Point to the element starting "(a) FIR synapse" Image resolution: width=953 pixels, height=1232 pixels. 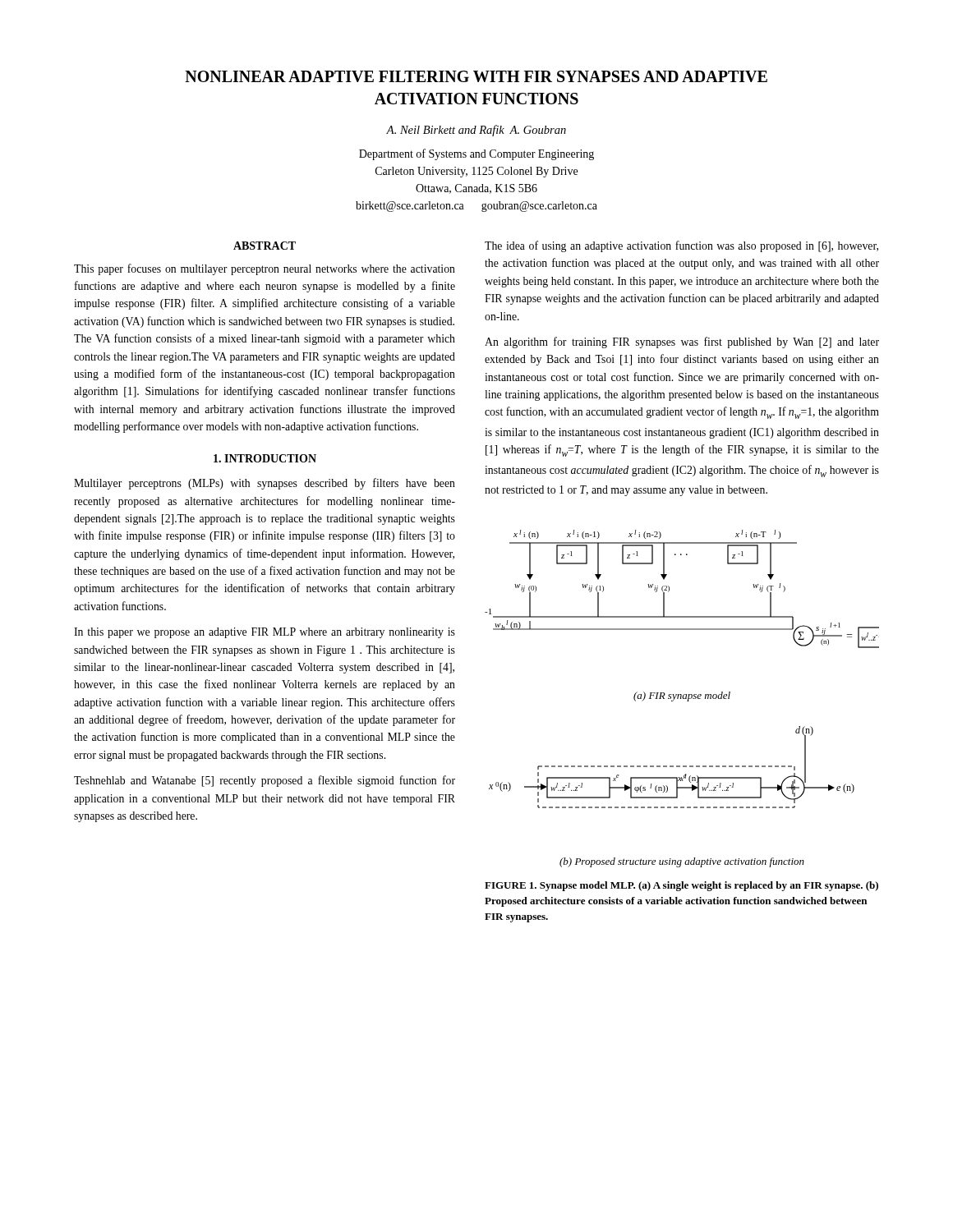[x=682, y=695]
